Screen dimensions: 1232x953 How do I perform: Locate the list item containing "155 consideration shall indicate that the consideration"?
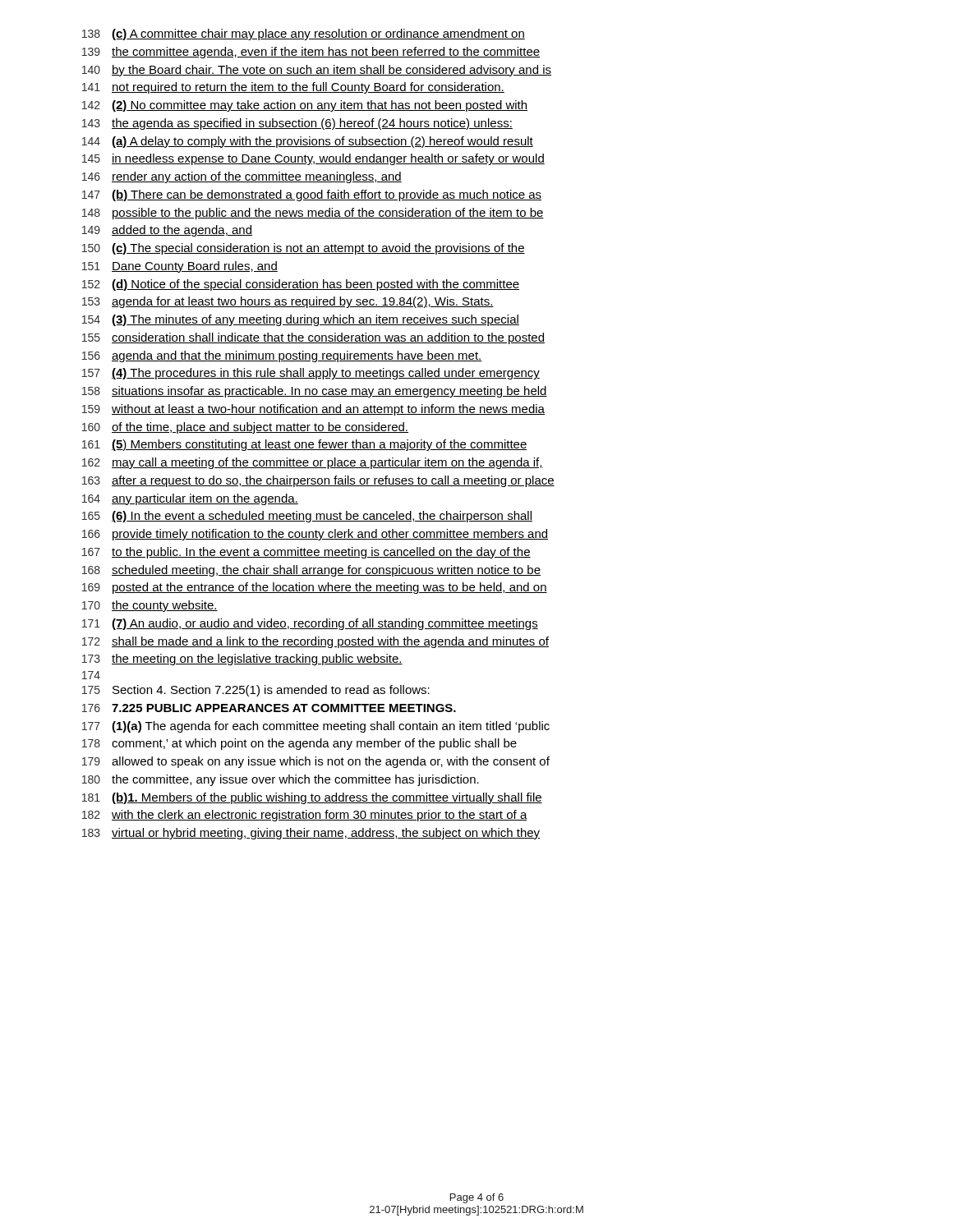click(x=485, y=337)
